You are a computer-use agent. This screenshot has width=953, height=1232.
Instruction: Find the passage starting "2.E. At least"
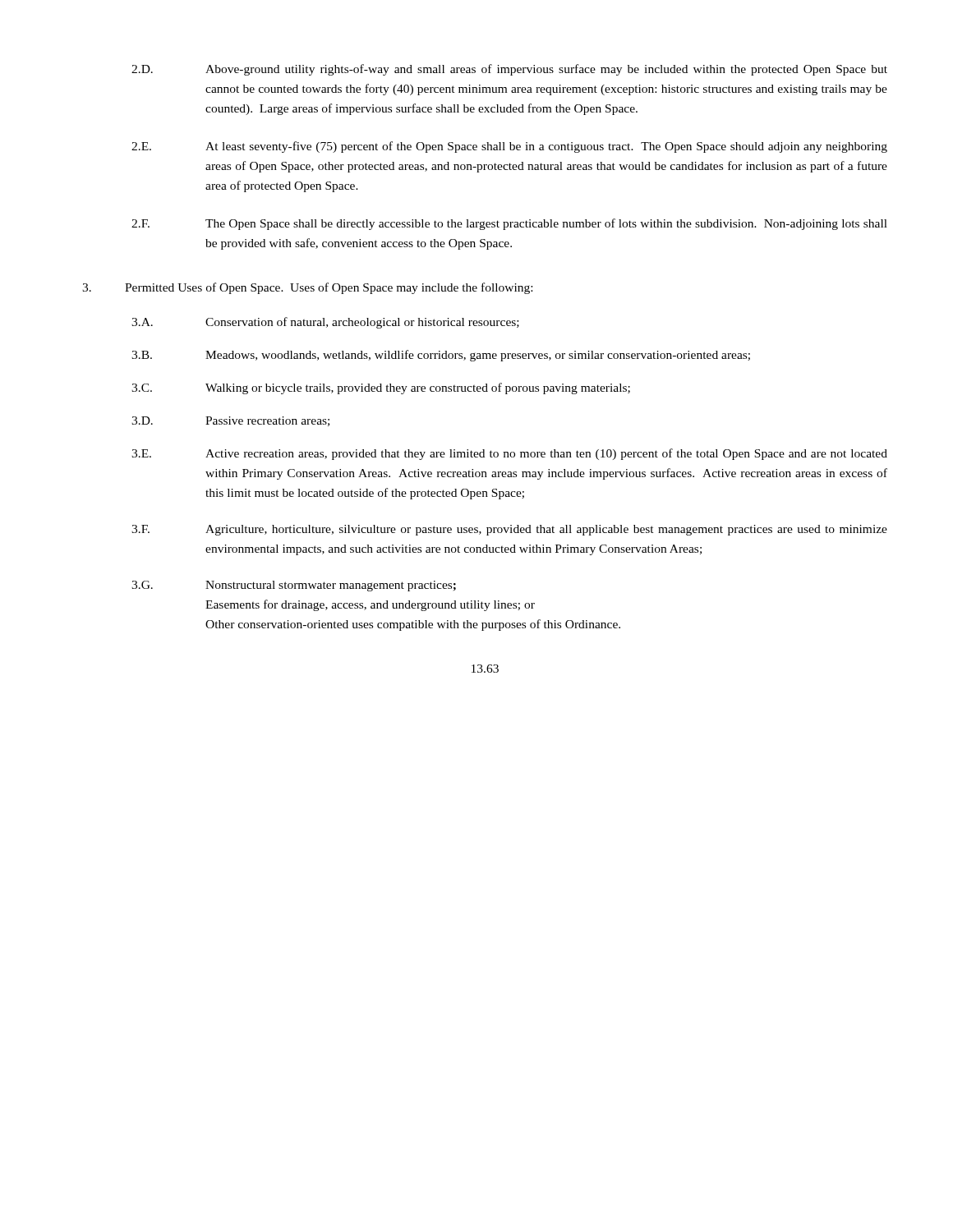[485, 166]
